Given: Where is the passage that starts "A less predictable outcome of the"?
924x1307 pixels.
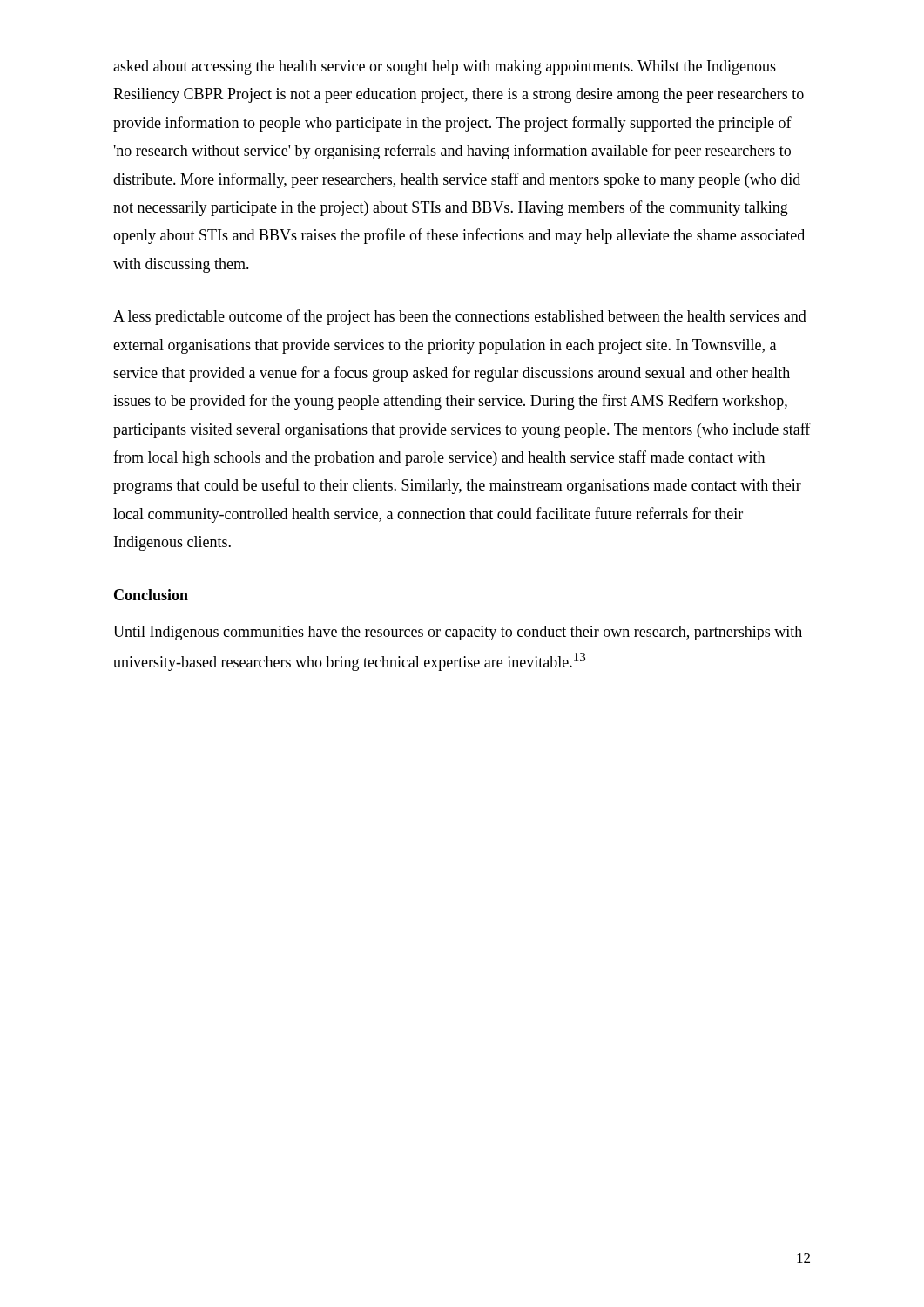Looking at the screenshot, I should click(462, 429).
